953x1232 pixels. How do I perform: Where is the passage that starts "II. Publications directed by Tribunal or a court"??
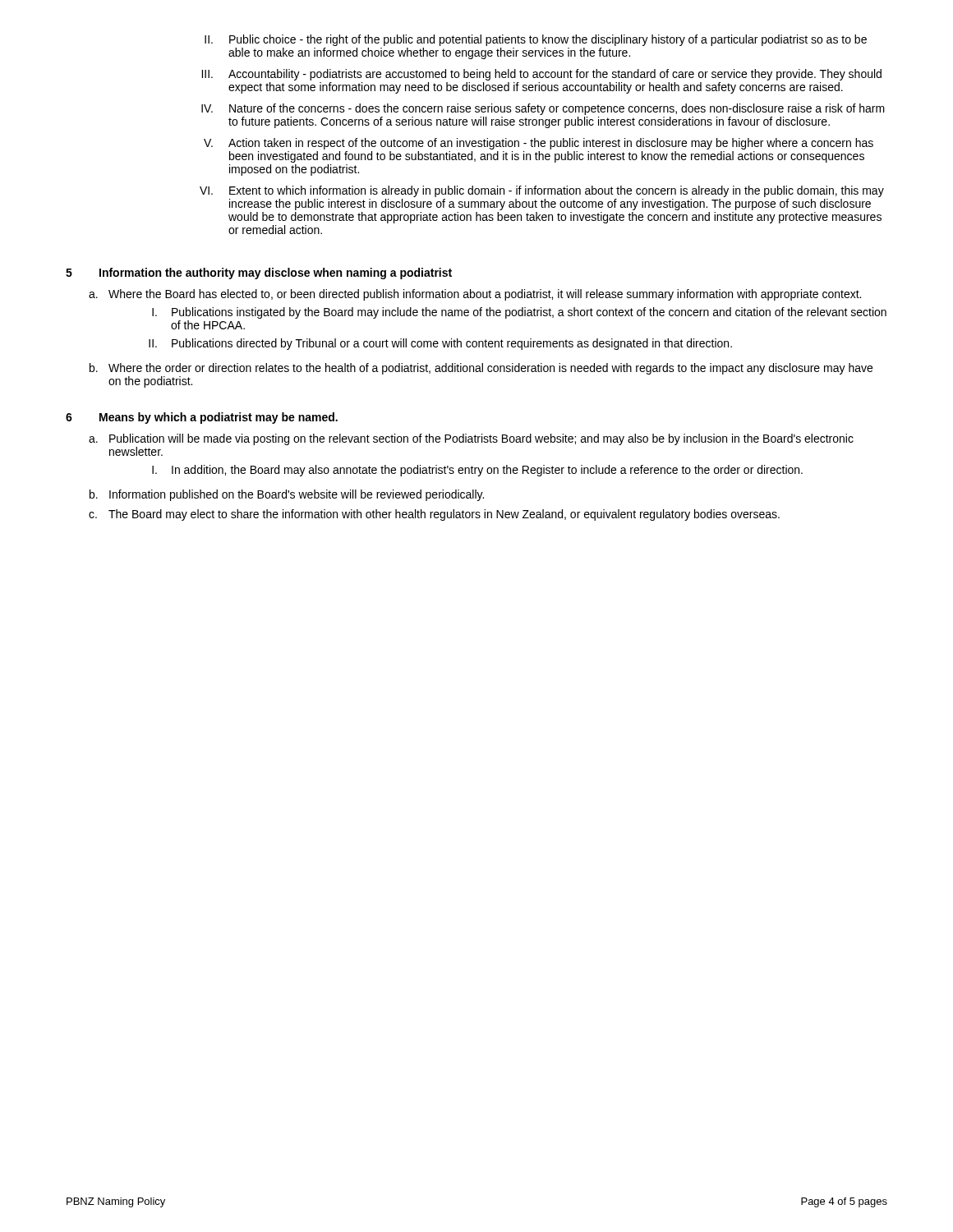coord(506,343)
